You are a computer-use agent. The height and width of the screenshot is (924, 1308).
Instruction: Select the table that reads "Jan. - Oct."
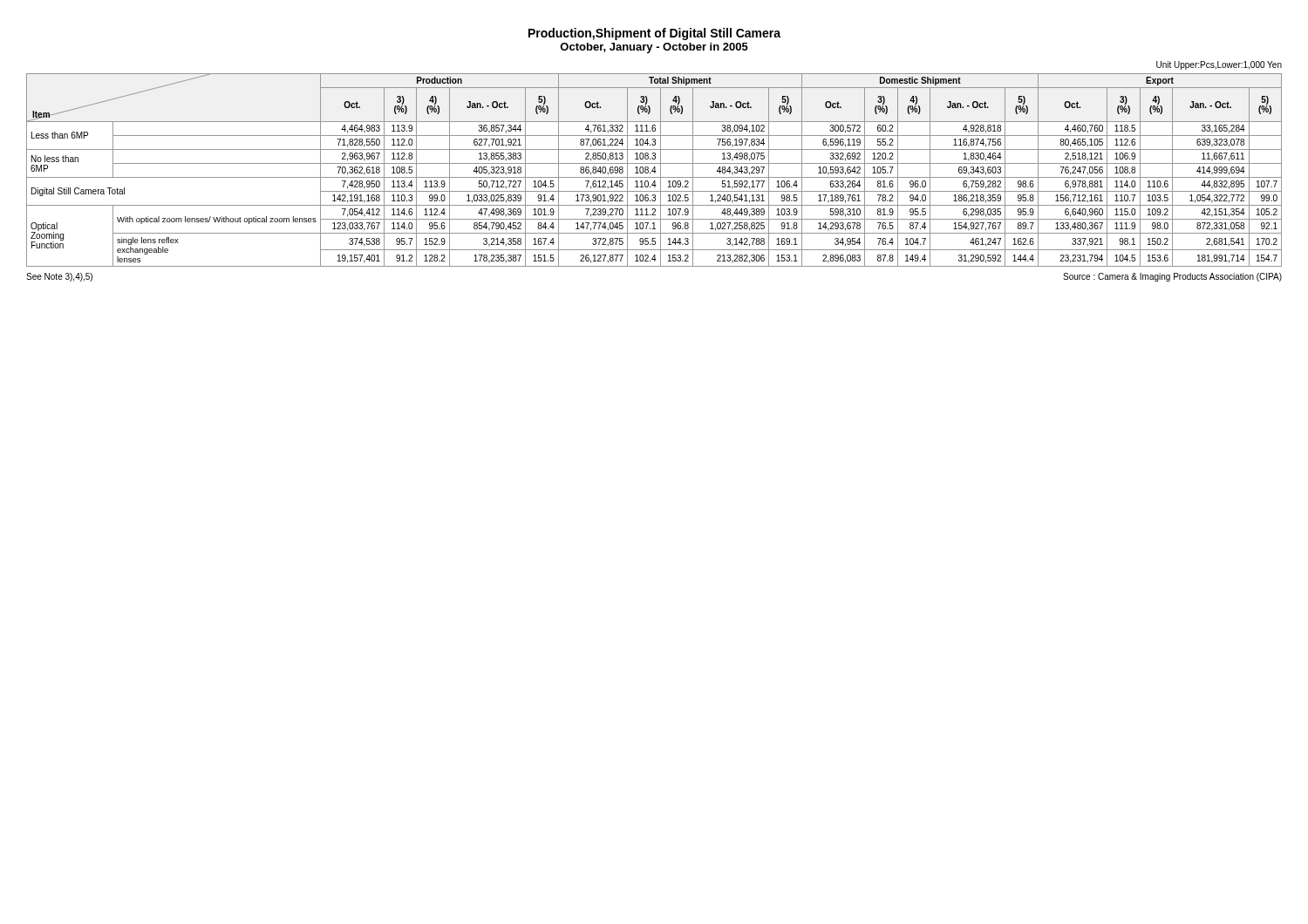tap(654, 170)
